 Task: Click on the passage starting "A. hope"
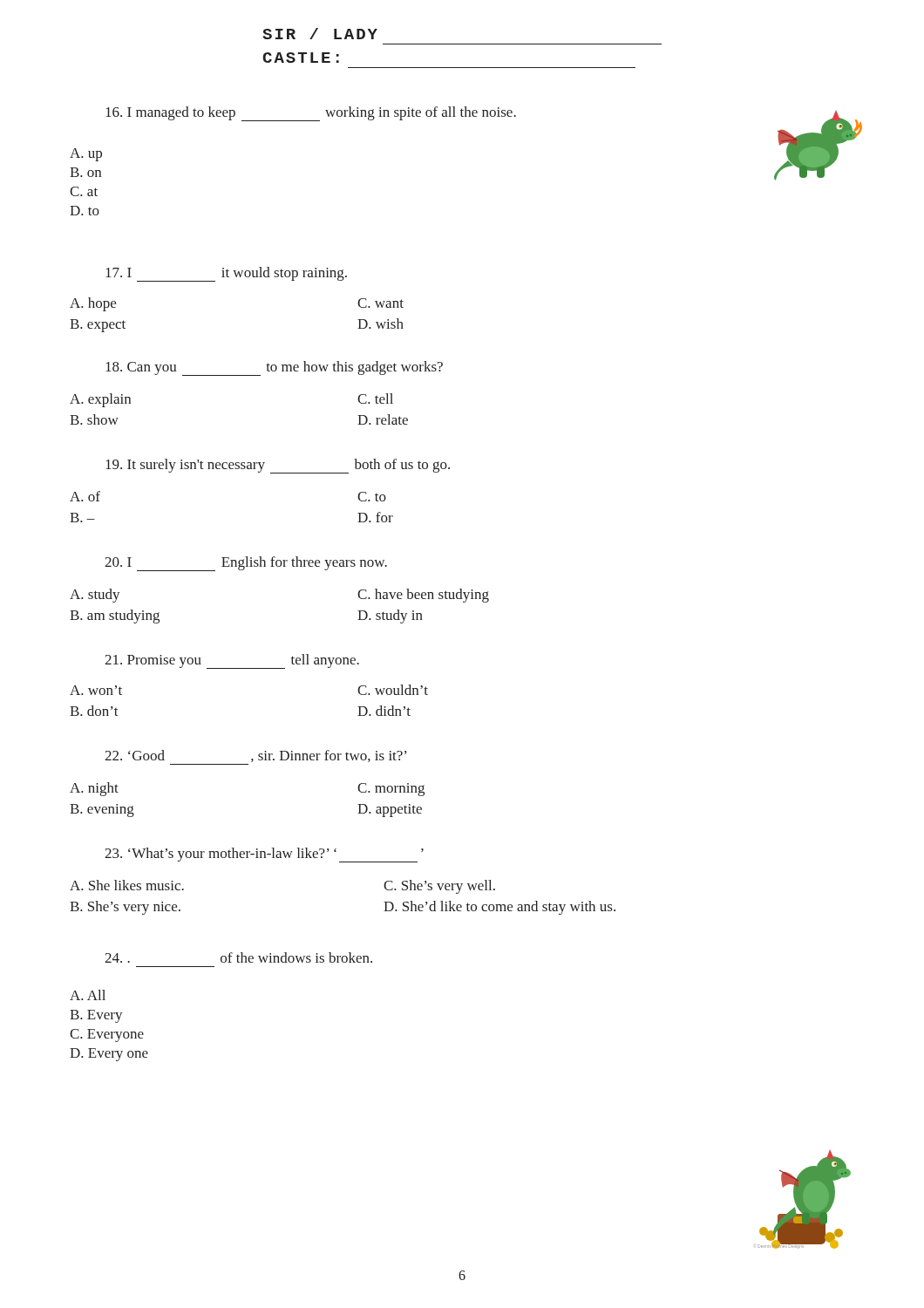(93, 303)
